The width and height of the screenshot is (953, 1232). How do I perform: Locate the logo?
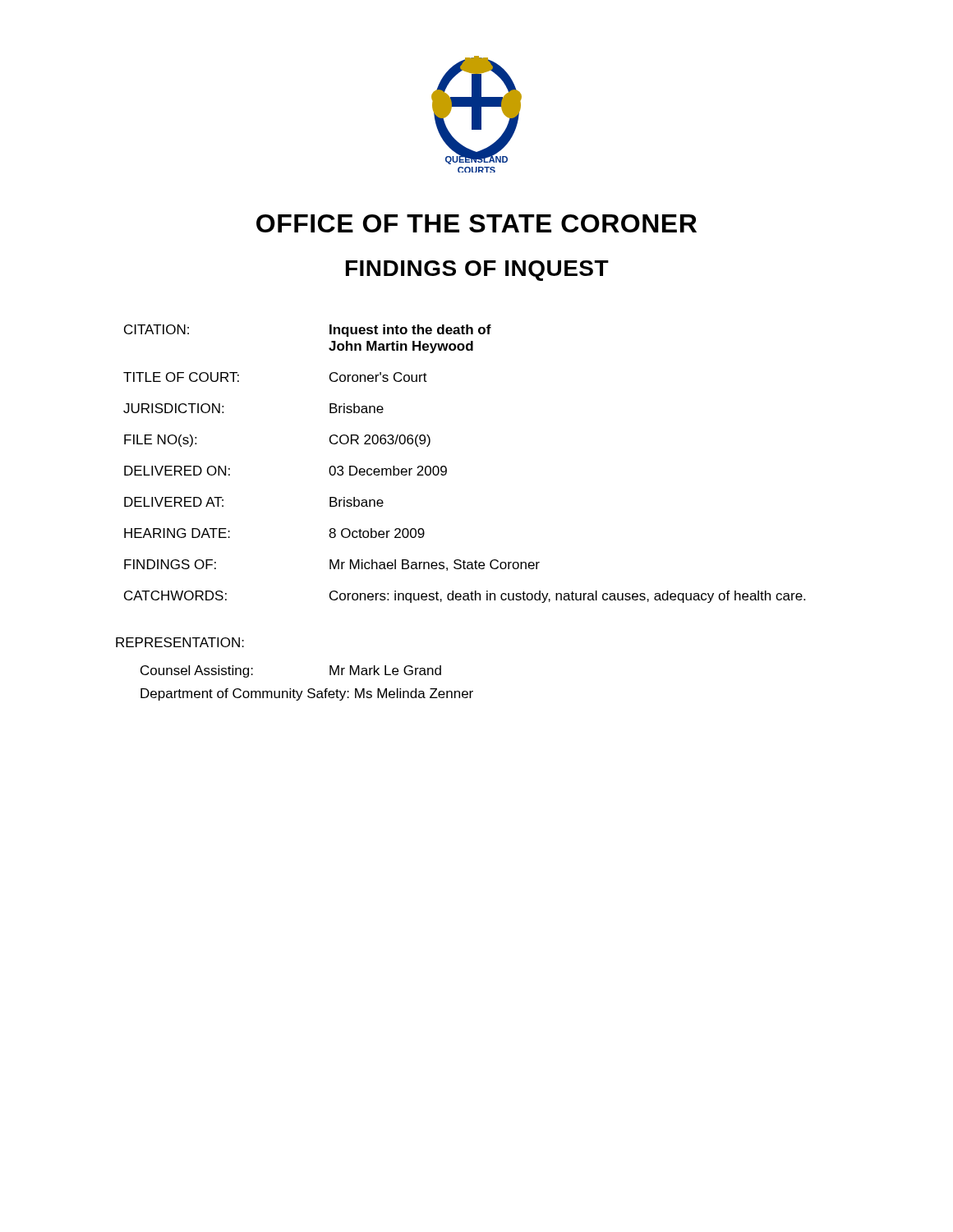pyautogui.click(x=476, y=113)
